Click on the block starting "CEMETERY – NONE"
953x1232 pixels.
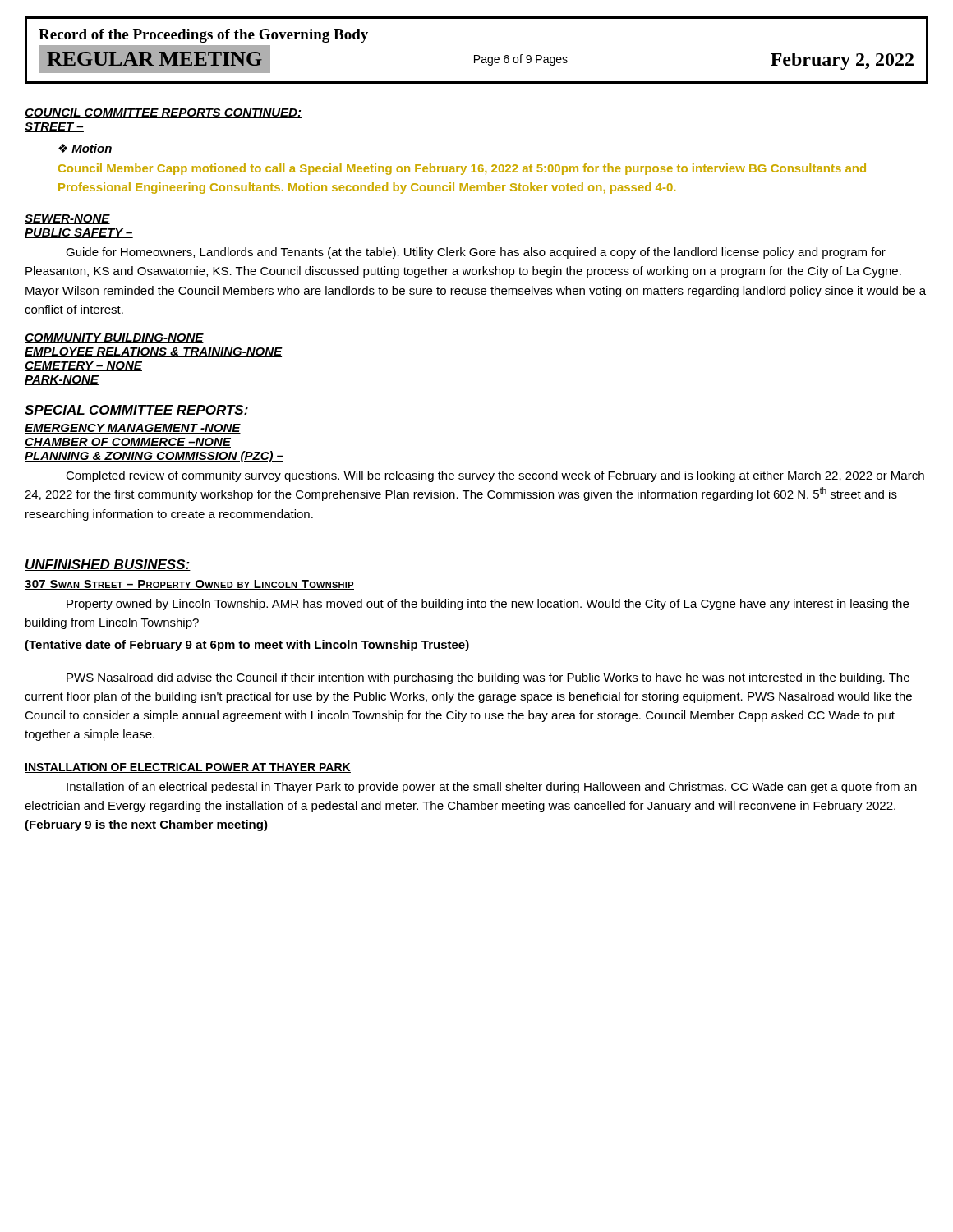(83, 366)
